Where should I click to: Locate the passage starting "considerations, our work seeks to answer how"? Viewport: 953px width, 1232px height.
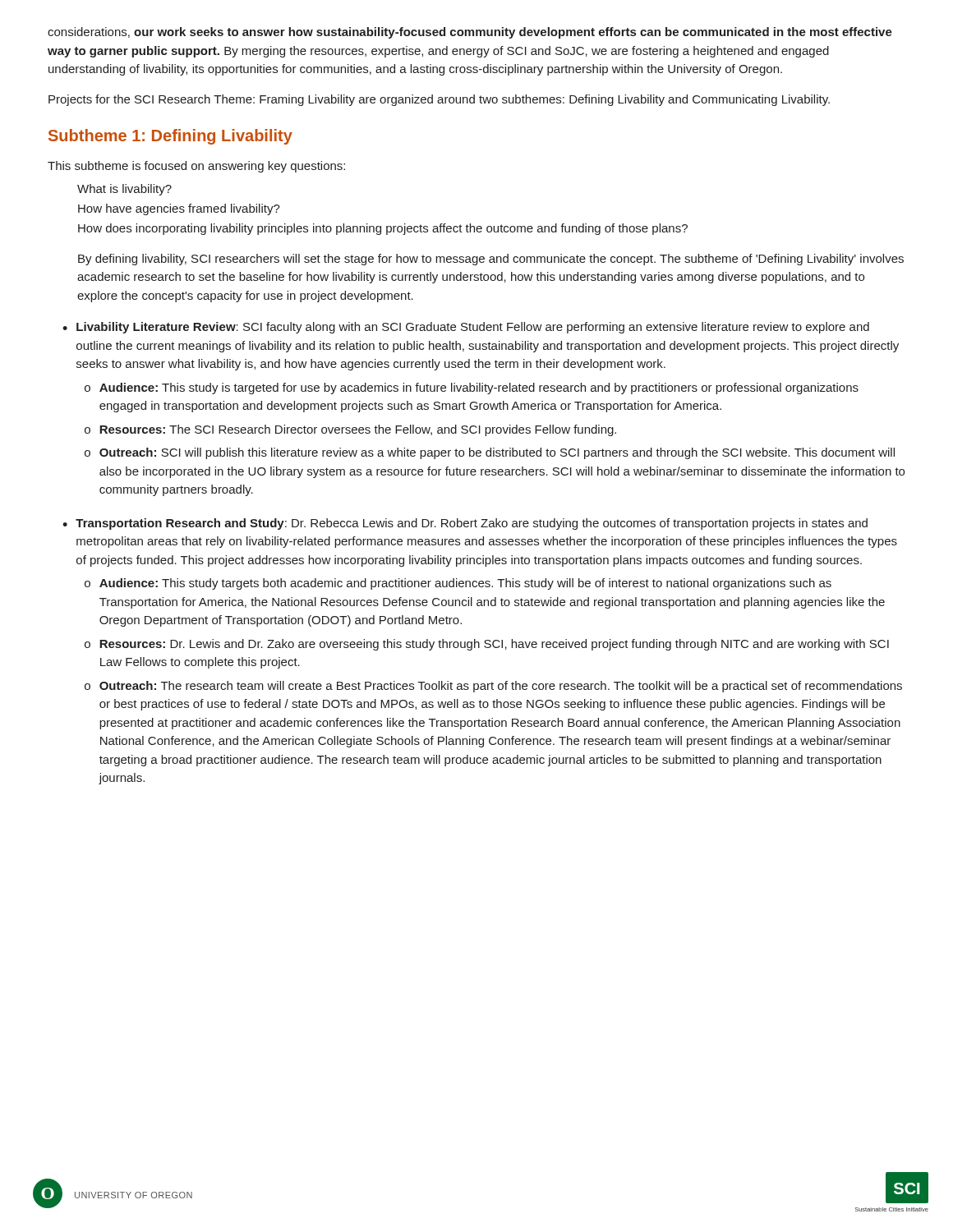coord(470,50)
